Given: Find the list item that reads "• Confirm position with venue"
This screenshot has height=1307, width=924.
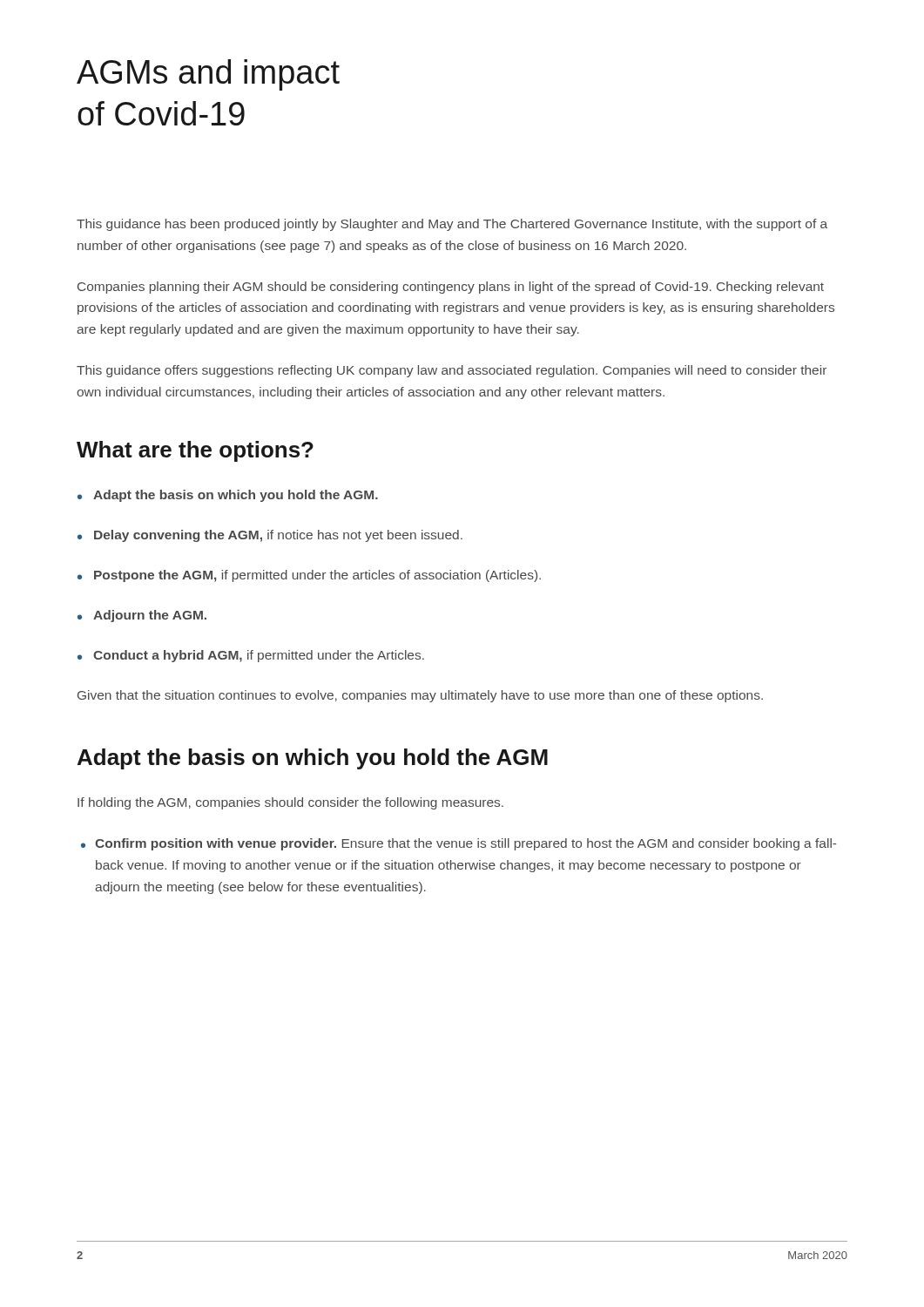Looking at the screenshot, I should coord(464,865).
